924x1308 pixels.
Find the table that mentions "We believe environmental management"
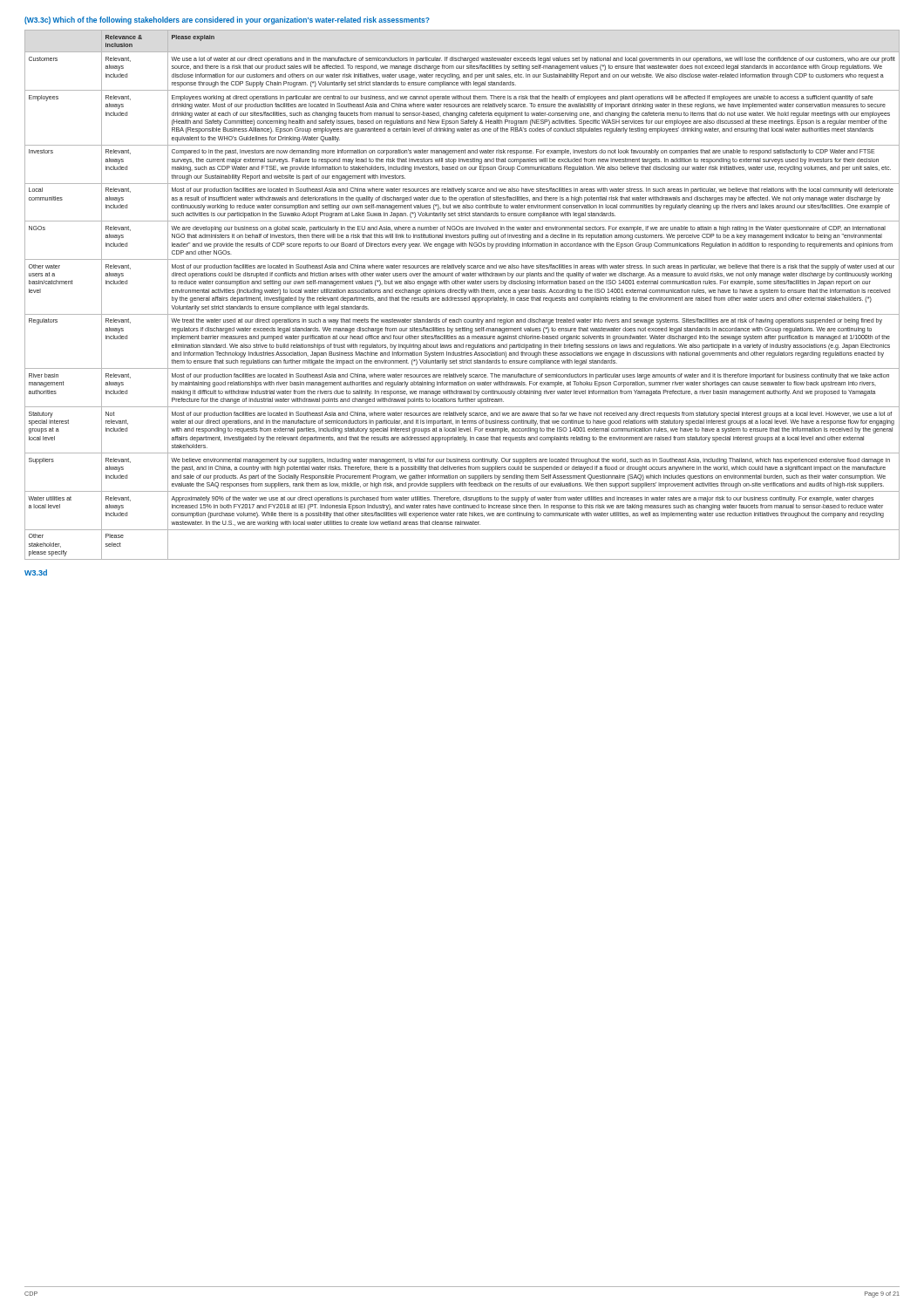pos(462,295)
